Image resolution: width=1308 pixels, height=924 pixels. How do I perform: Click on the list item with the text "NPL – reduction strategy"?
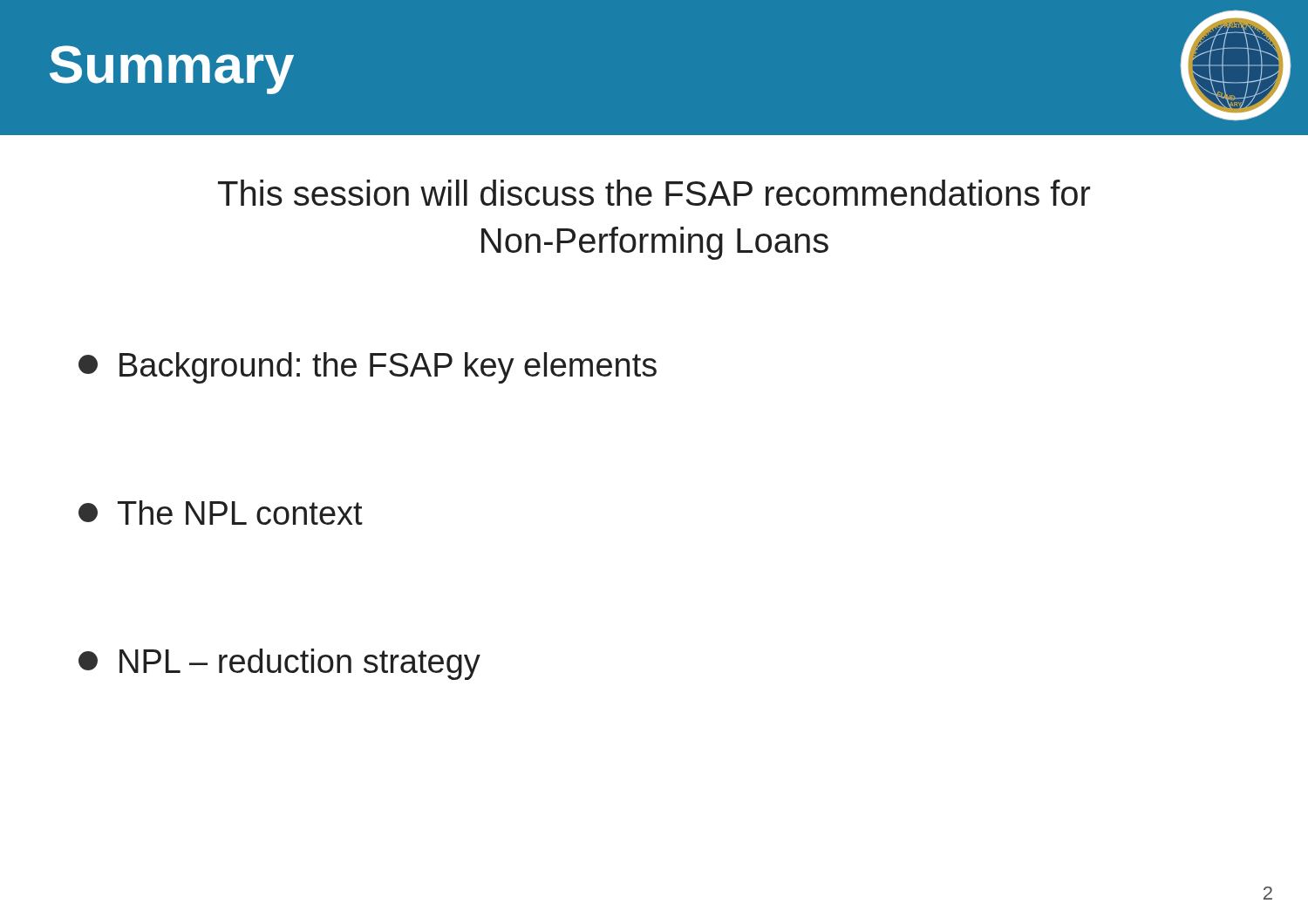click(x=279, y=662)
